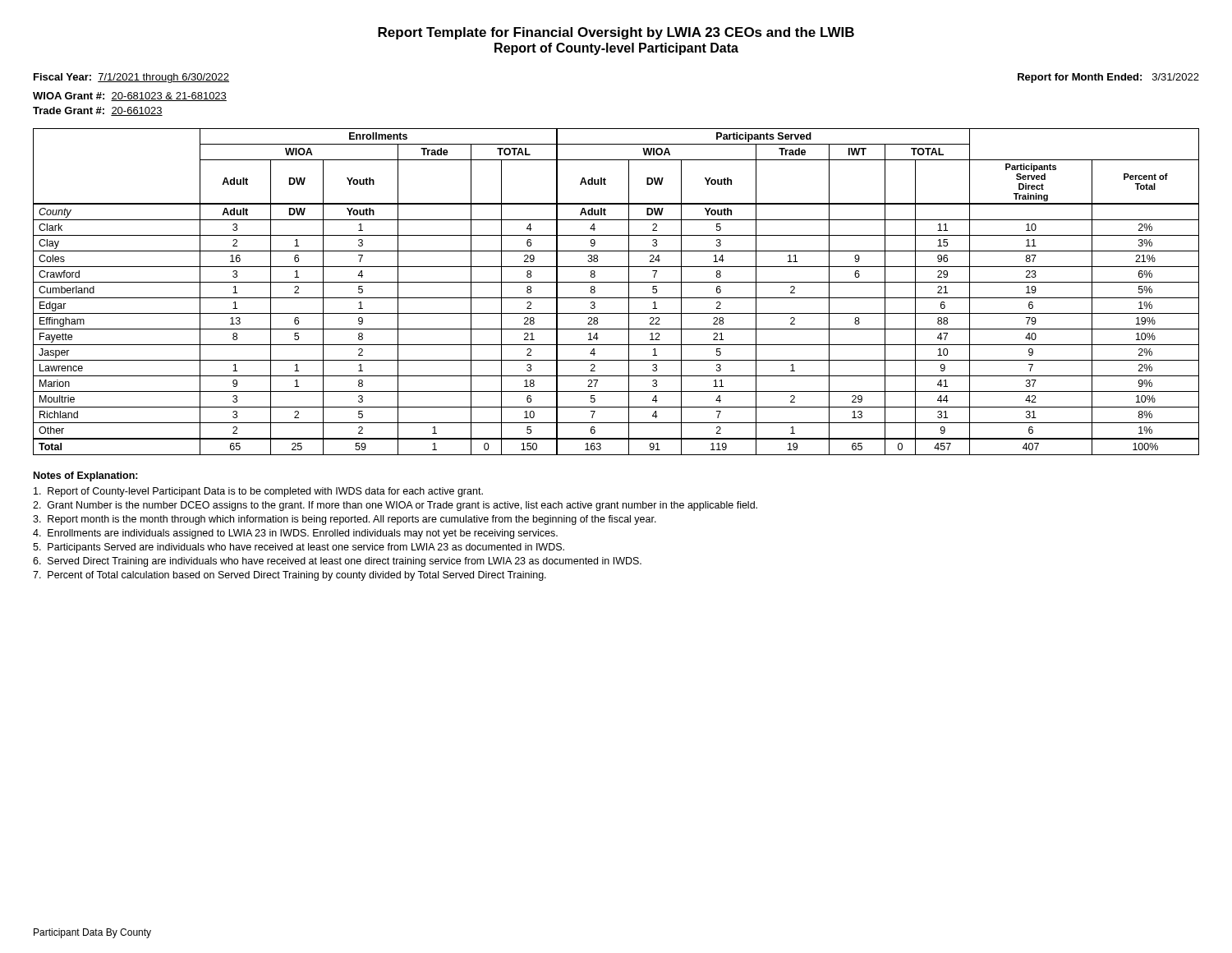The width and height of the screenshot is (1232, 953).
Task: Select the passage starting "Report Template for Financial Oversight by LWIA 23"
Action: point(616,40)
